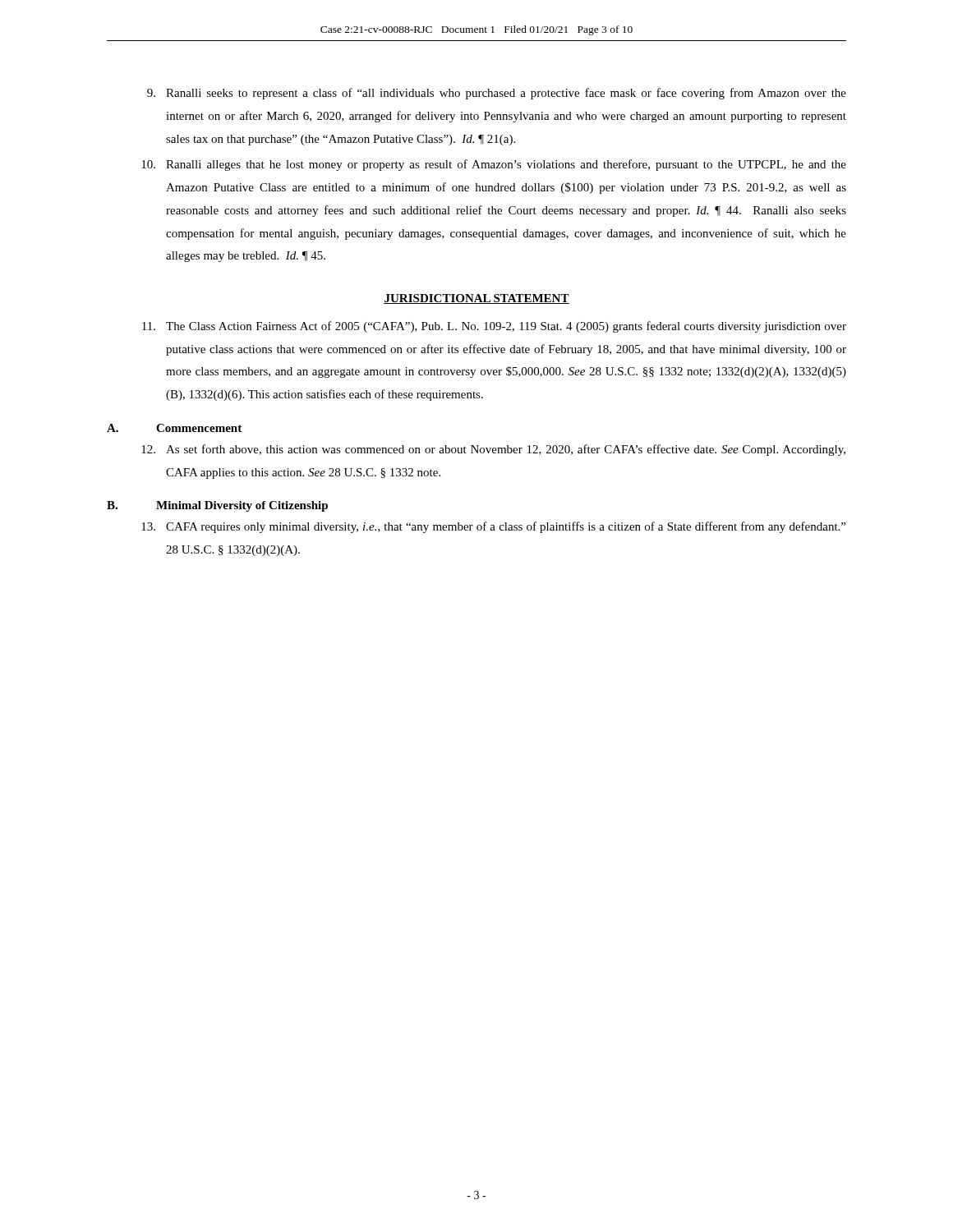Viewport: 953px width, 1232px height.
Task: Locate the block of text that opens with "Ranalli seeks to represent a class"
Action: point(476,116)
